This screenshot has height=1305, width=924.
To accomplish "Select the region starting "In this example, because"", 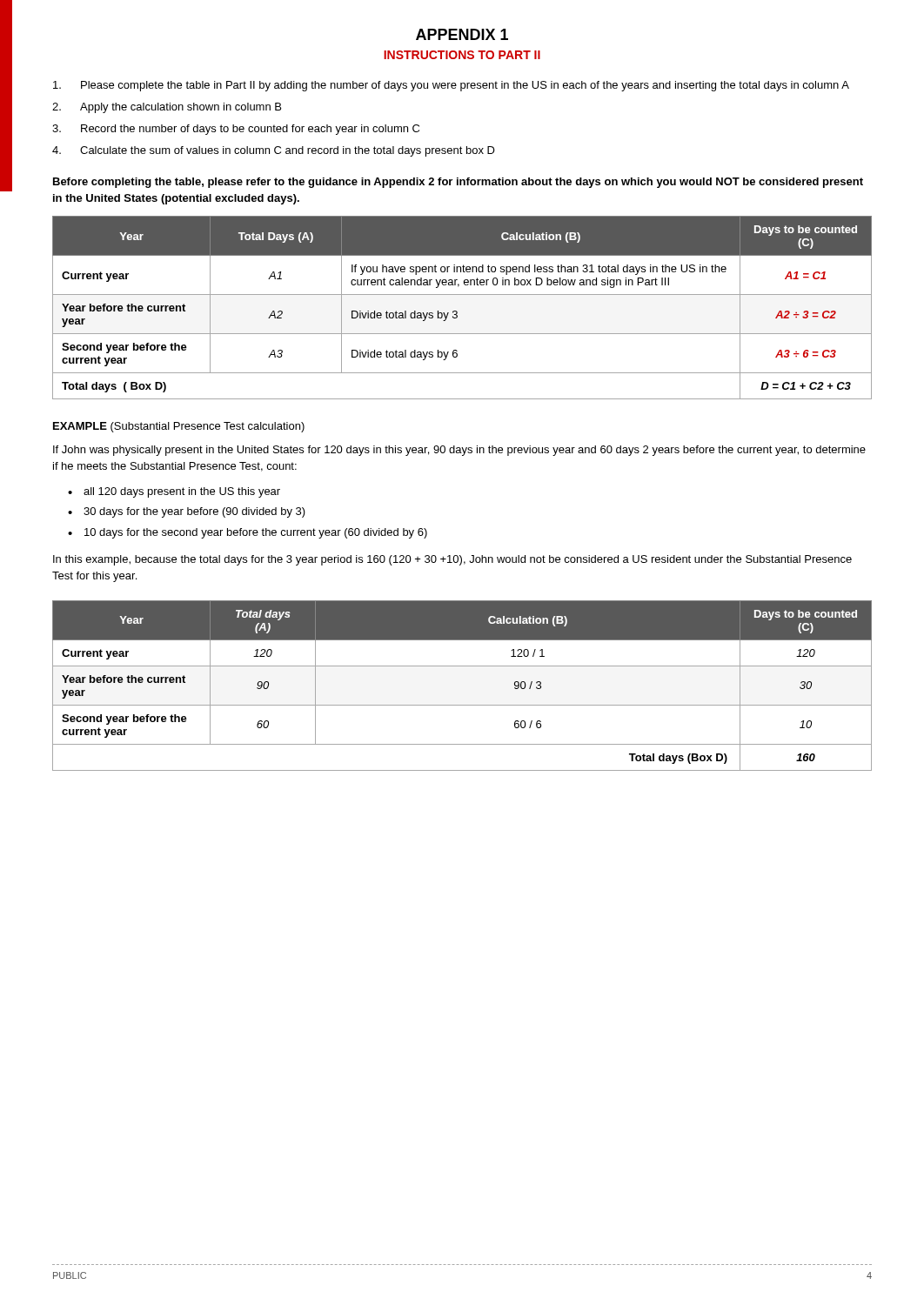I will 452,567.
